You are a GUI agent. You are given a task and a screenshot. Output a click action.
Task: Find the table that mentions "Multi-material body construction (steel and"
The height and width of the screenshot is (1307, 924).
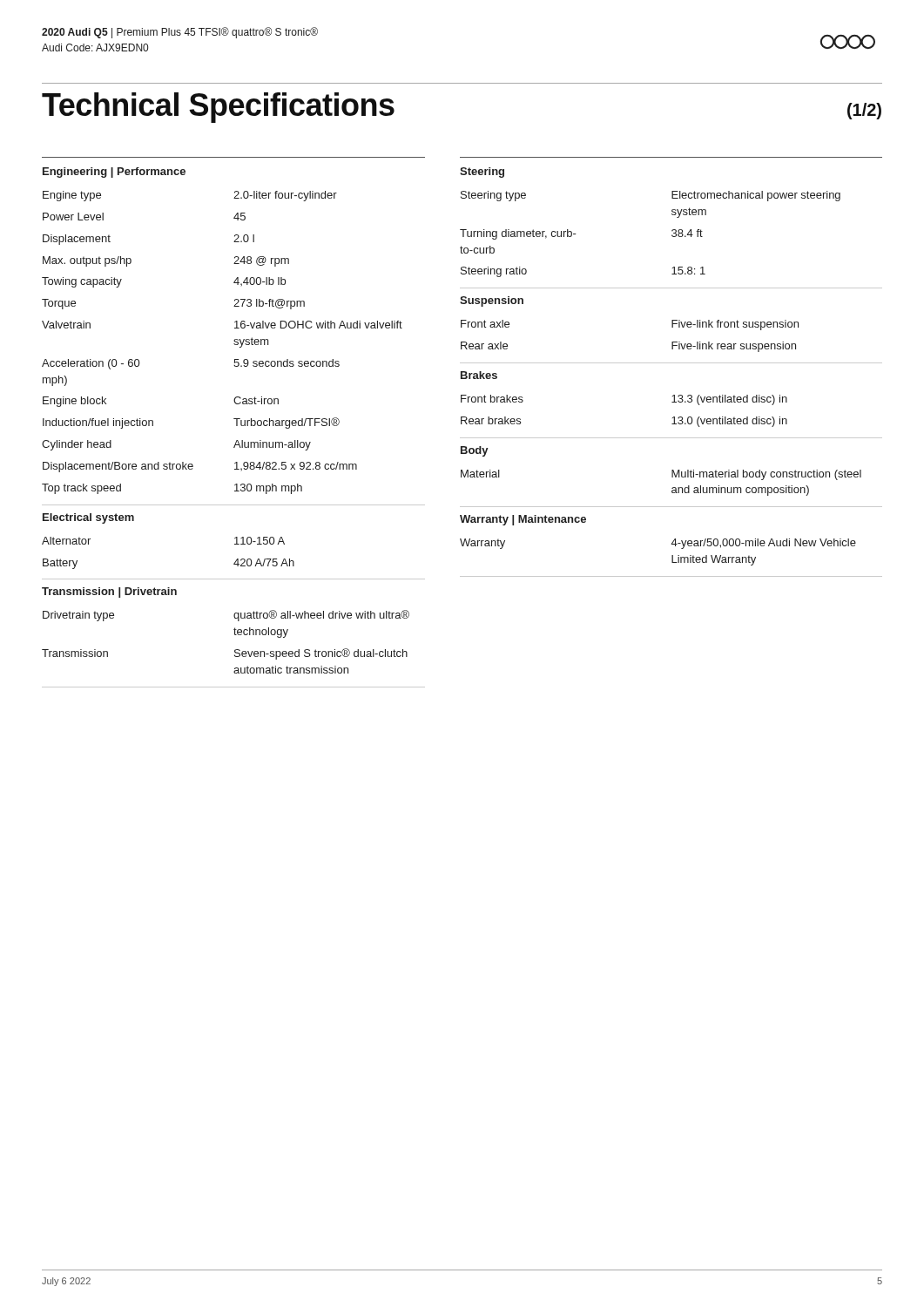click(x=671, y=482)
